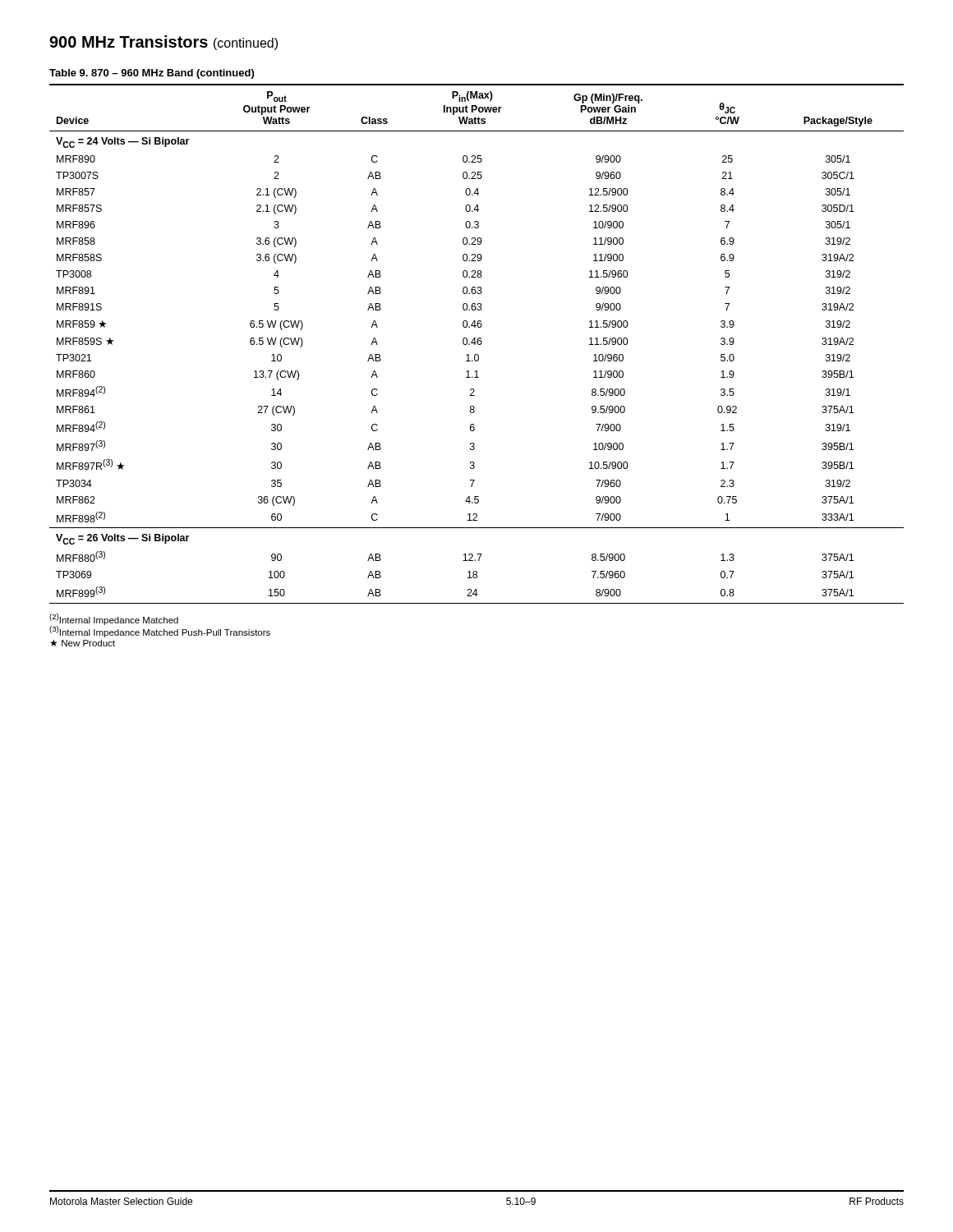Find the footnote with the text "(2)Internal Impedance Matched"
This screenshot has width=953, height=1232.
pyautogui.click(x=114, y=618)
